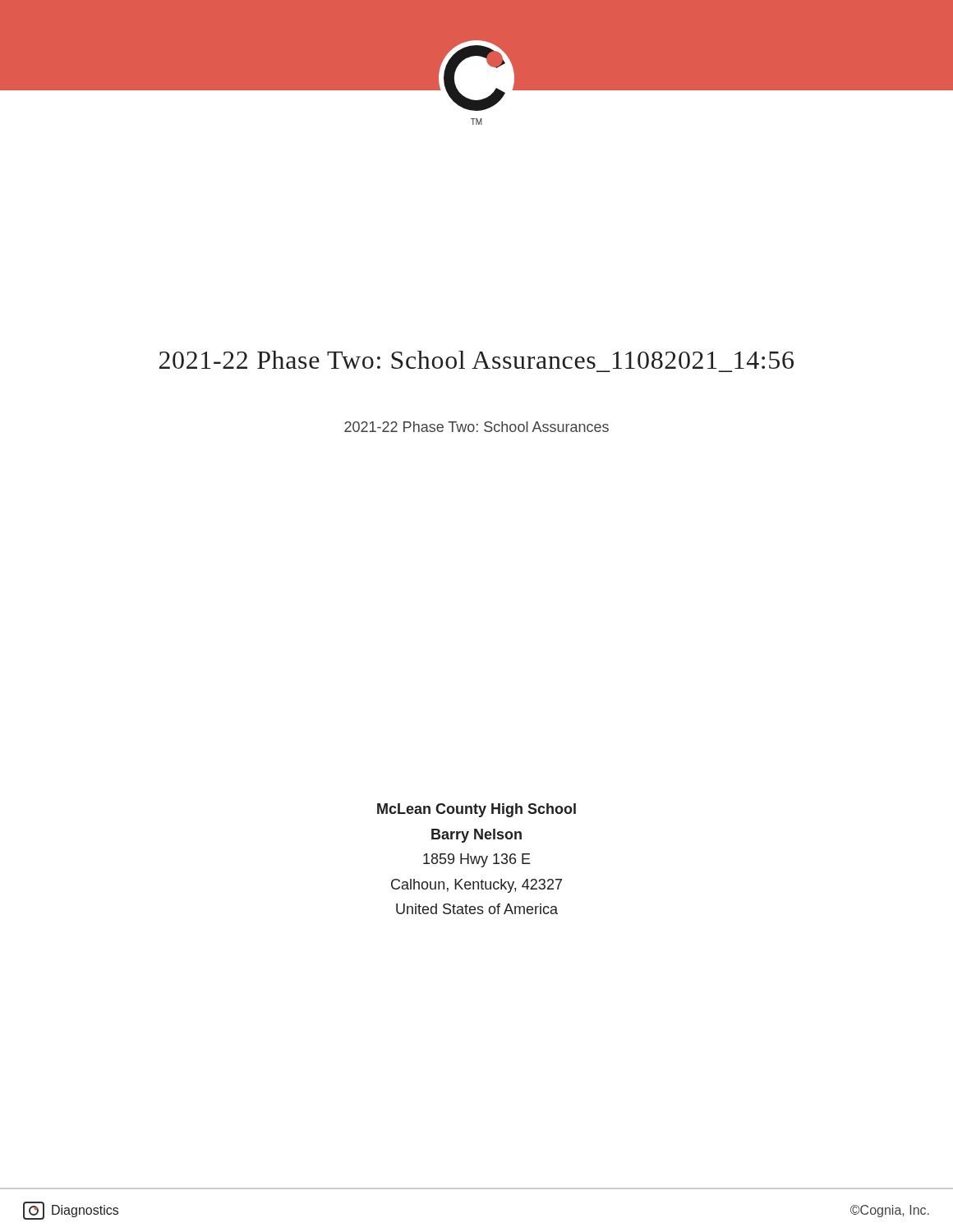
Task: Find the text starting "McLean County High School Barry Nelson 1859 Hwy"
Action: pyautogui.click(x=476, y=860)
